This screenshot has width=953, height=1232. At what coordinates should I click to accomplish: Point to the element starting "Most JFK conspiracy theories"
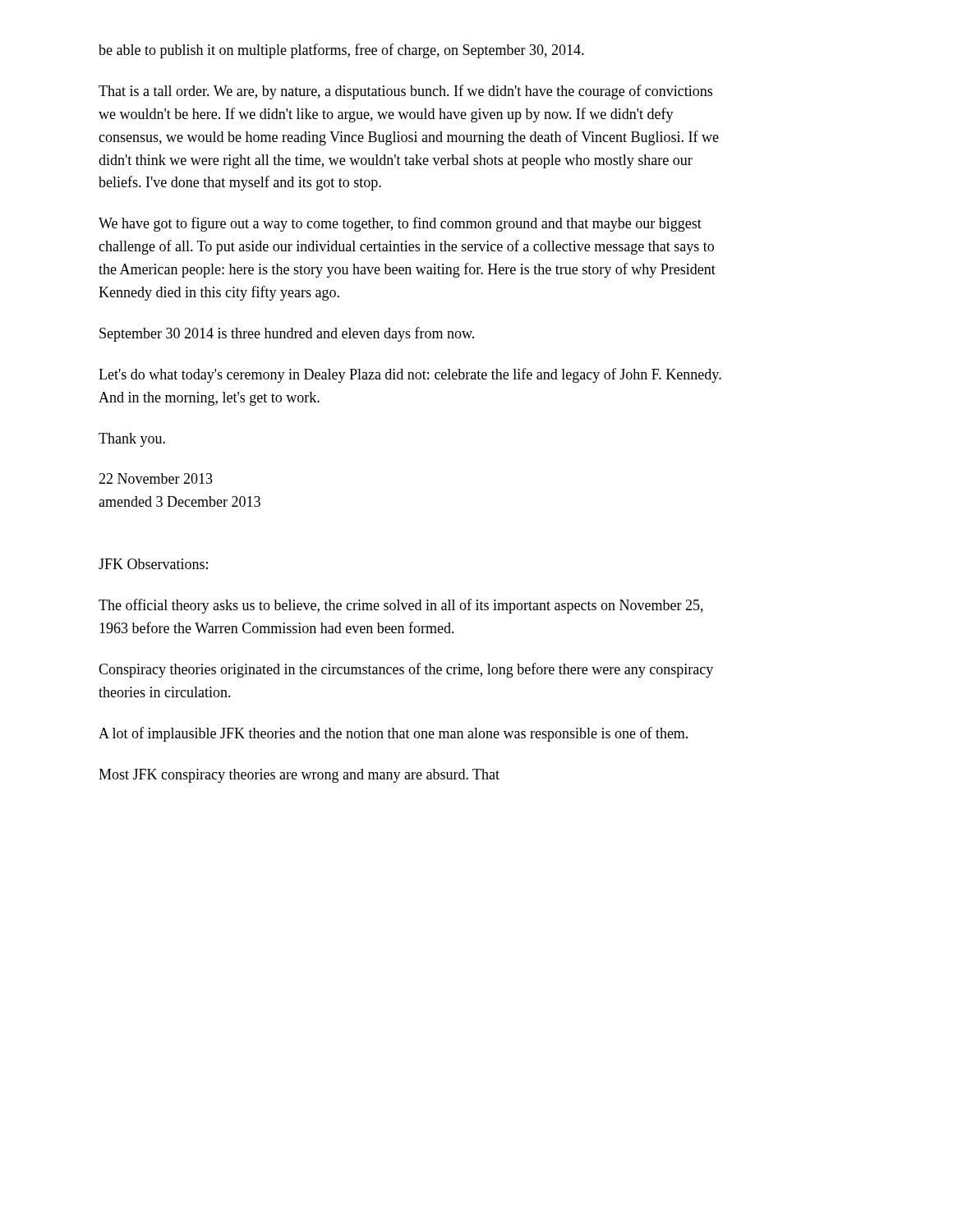pyautogui.click(x=299, y=774)
